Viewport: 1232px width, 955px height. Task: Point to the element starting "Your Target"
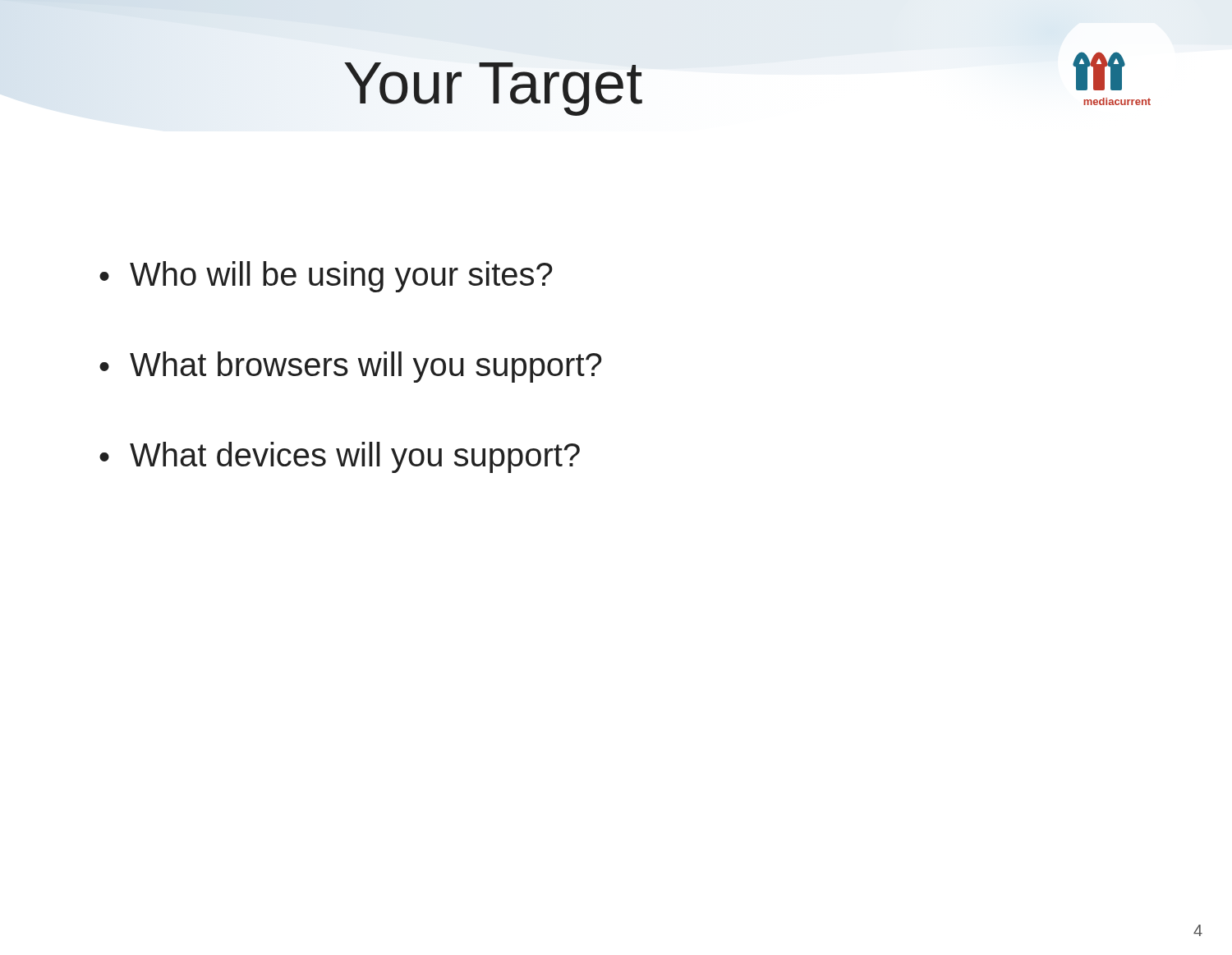[x=493, y=83]
